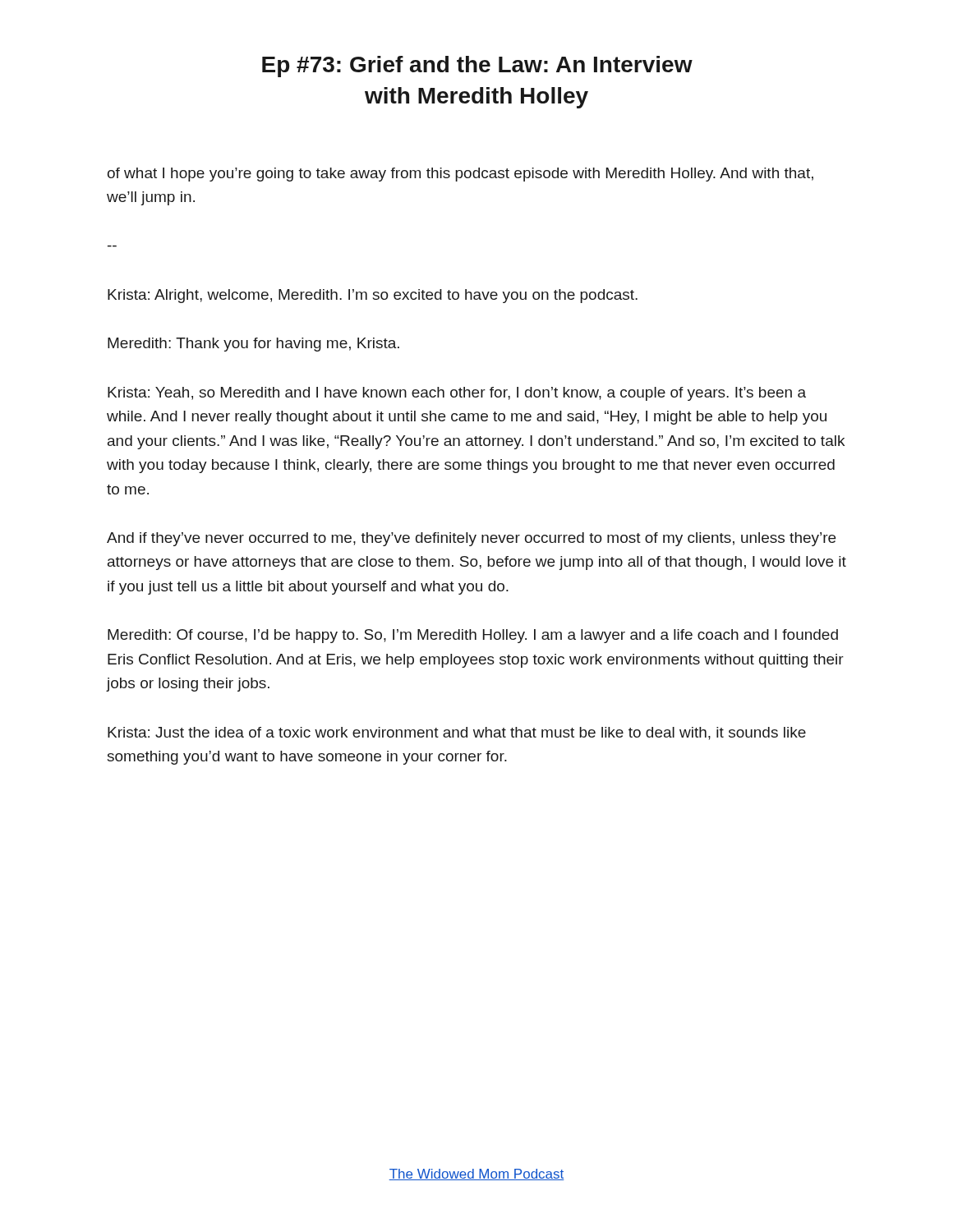This screenshot has width=953, height=1232.
Task: Click on the text block containing "Krista: Alright, welcome,"
Action: pos(373,294)
